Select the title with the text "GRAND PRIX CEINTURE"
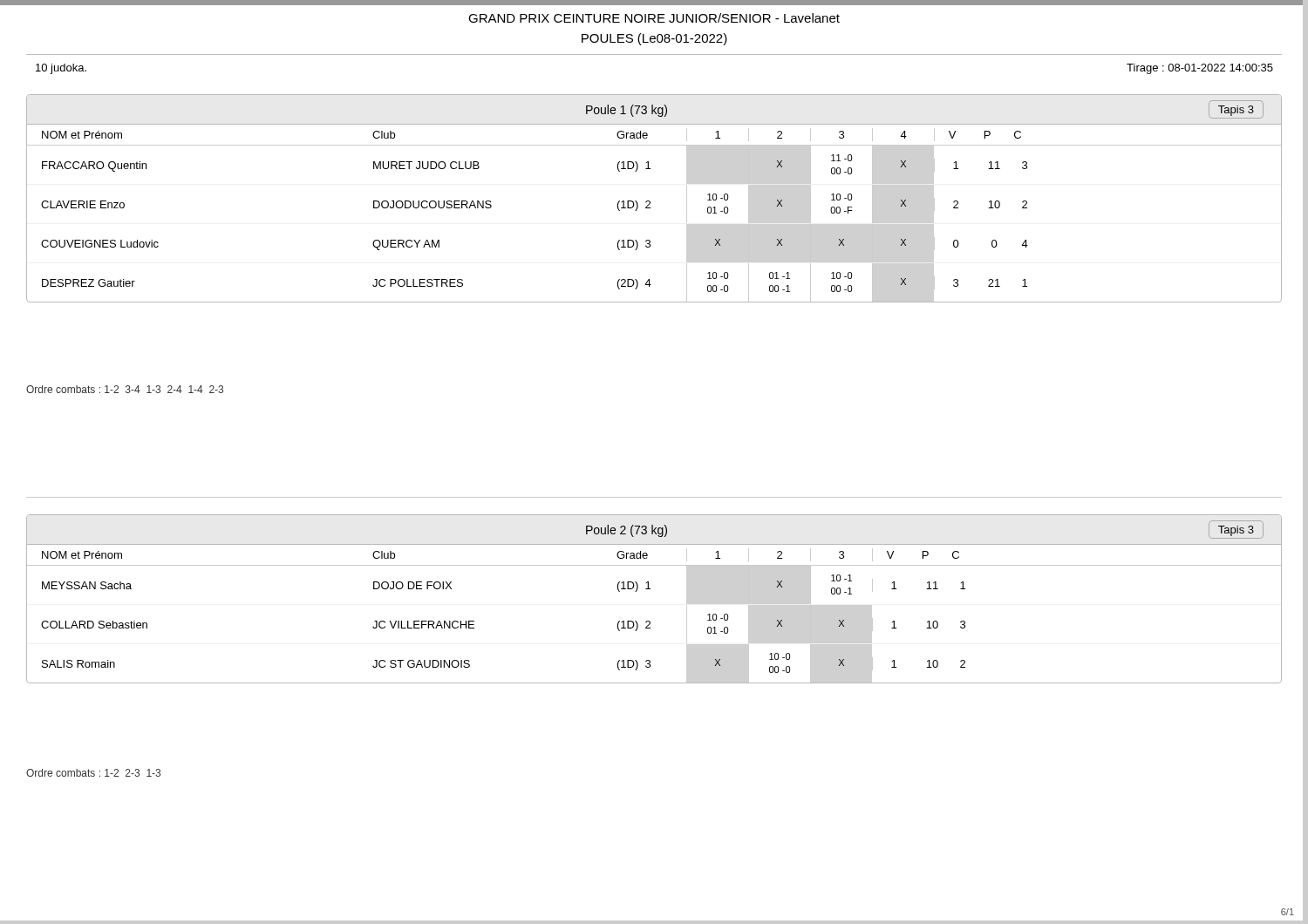1308x924 pixels. (x=654, y=28)
